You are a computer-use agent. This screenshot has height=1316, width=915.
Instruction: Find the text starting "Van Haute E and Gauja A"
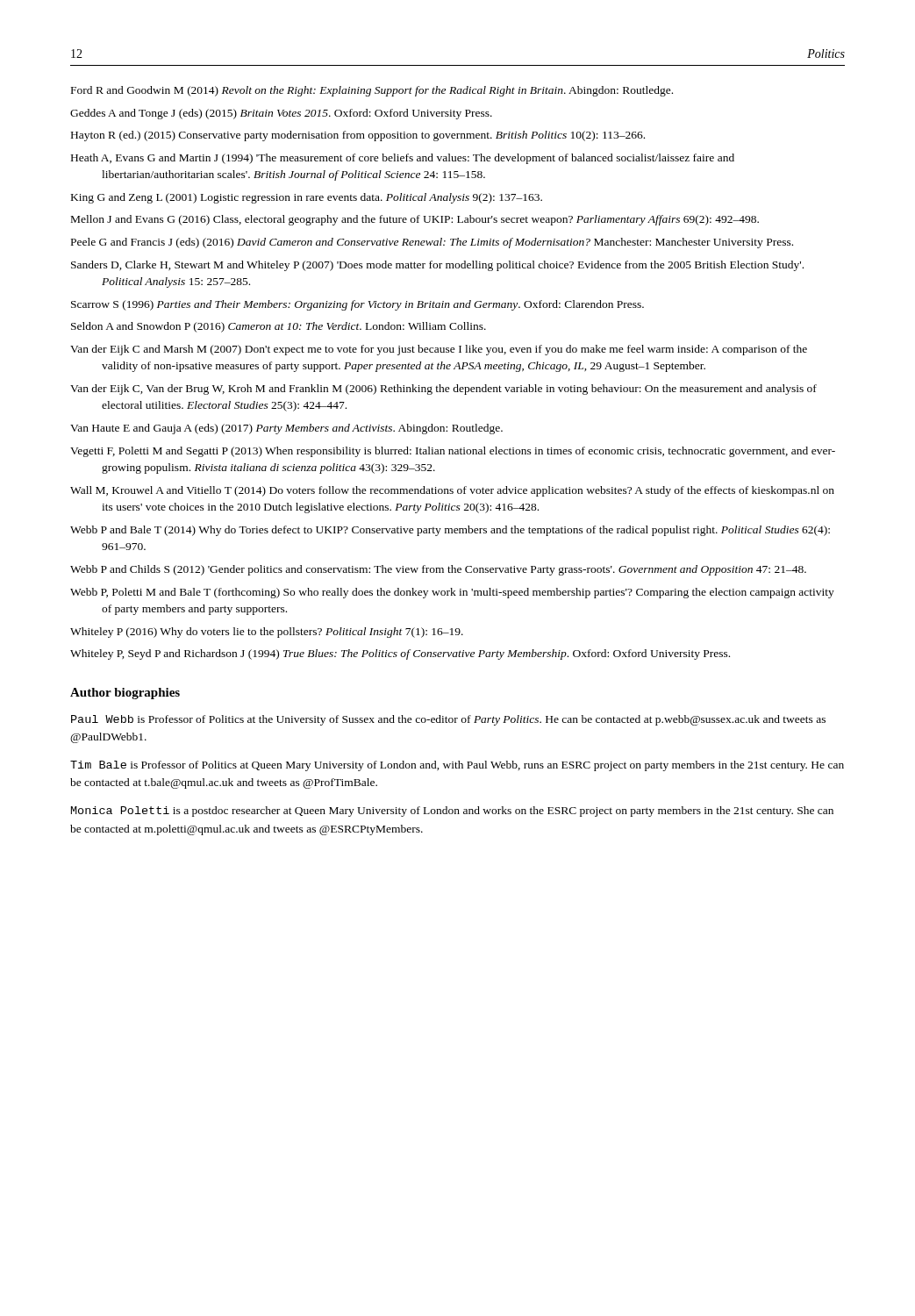click(x=287, y=428)
